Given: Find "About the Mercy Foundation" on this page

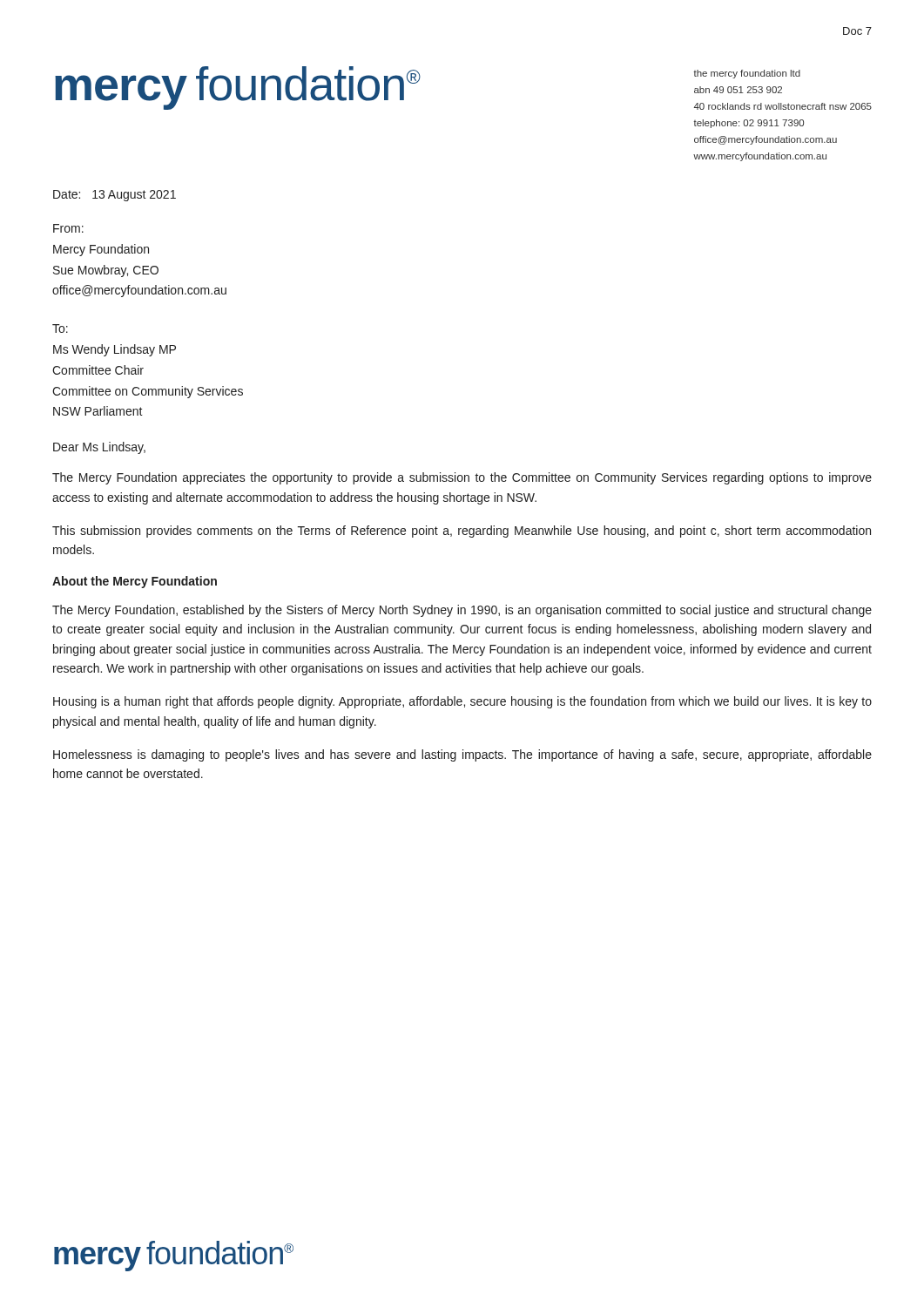Looking at the screenshot, I should (135, 581).
